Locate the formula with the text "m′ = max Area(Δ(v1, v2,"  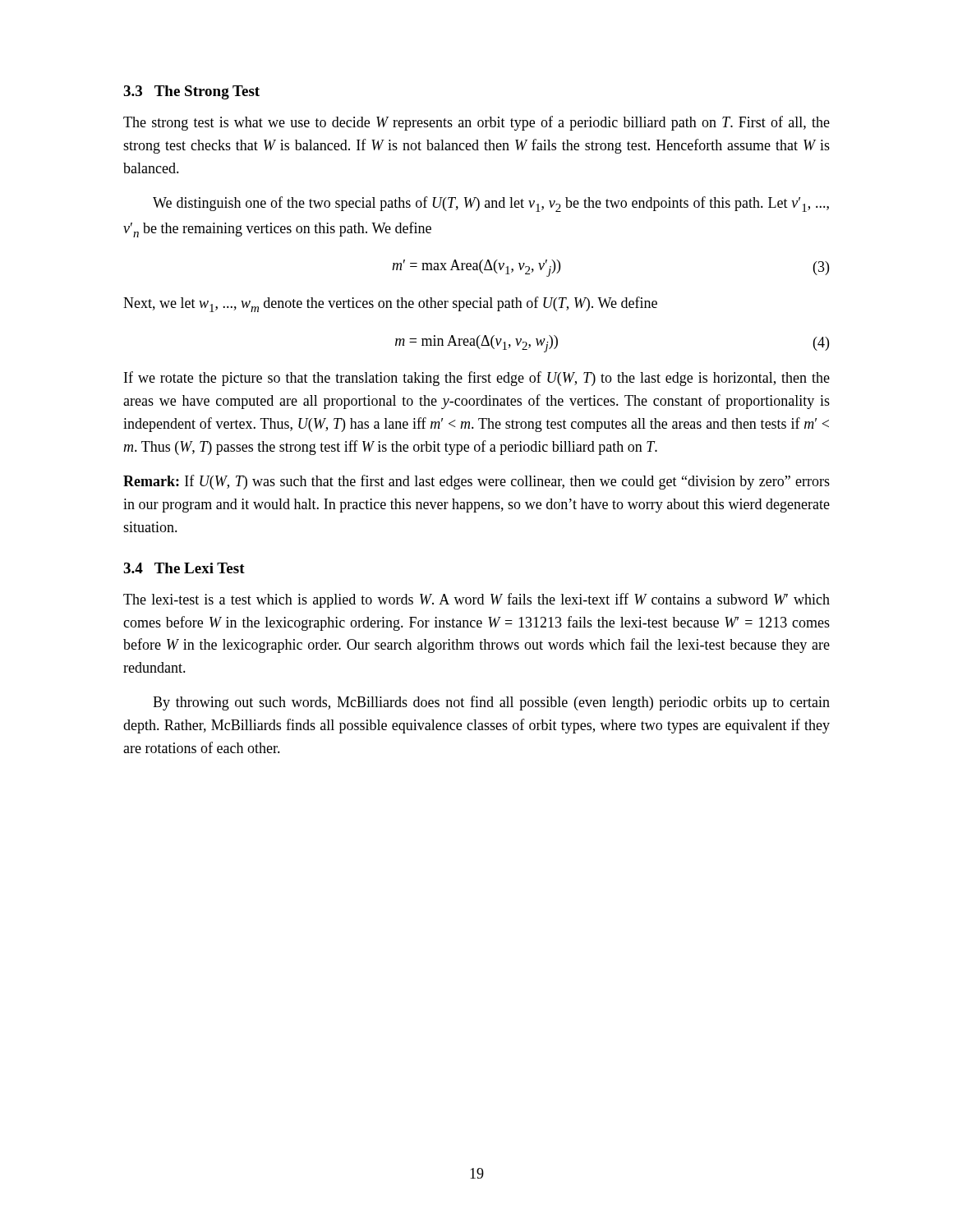click(x=476, y=268)
